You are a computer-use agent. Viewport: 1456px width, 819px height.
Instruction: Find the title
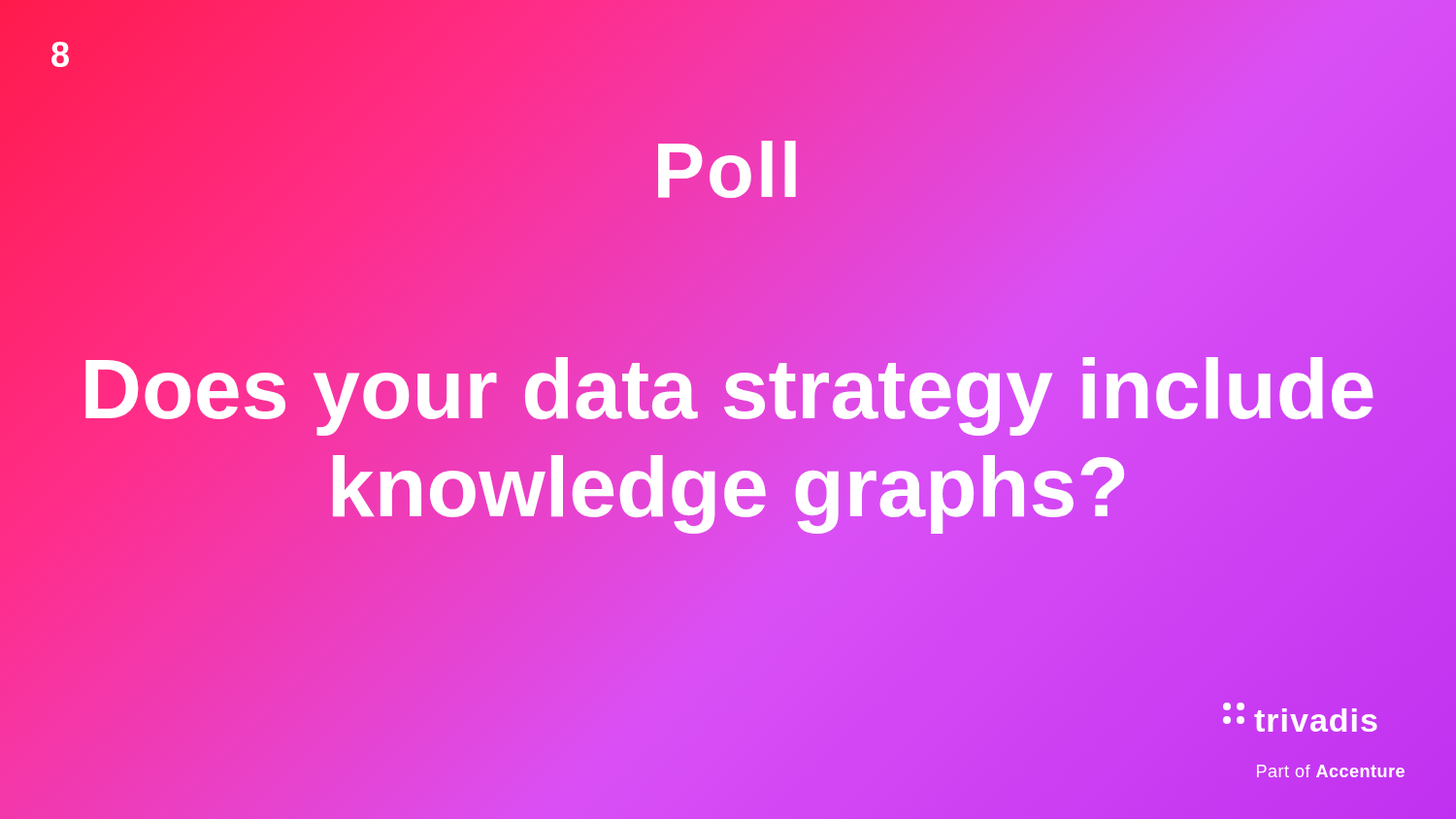coord(728,170)
